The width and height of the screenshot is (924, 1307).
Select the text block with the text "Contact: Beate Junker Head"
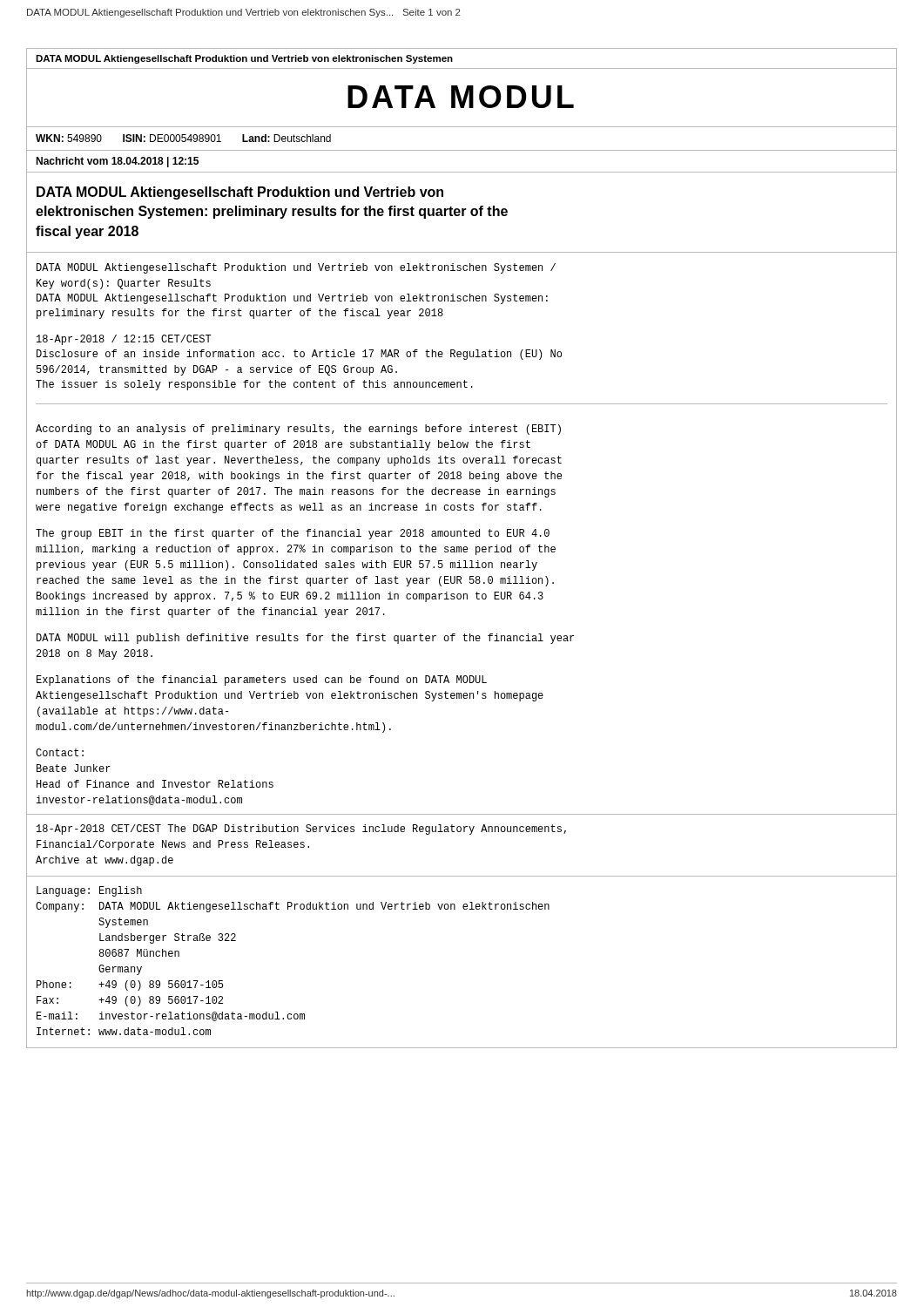click(x=155, y=777)
